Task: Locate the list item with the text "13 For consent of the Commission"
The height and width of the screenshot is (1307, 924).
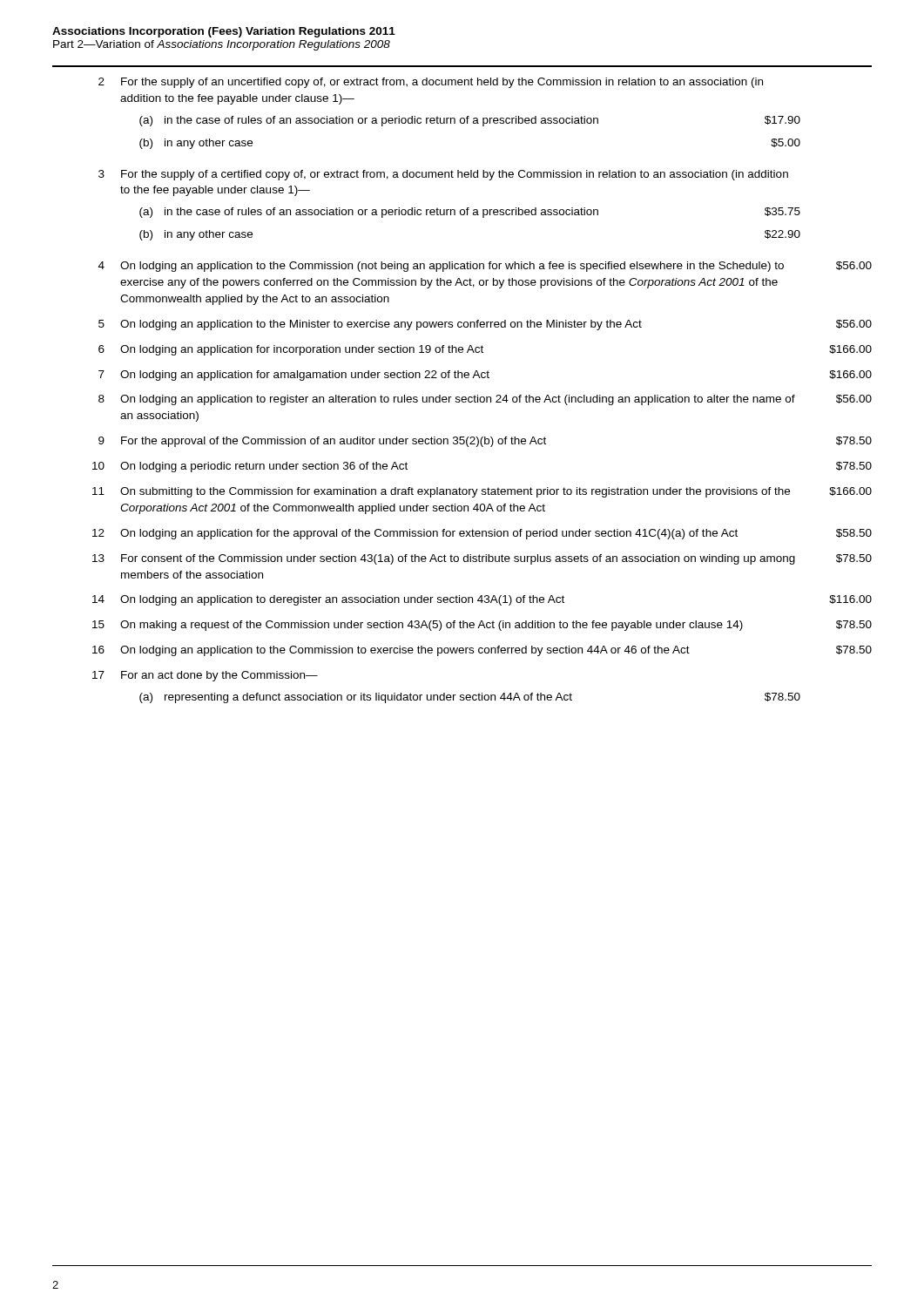Action: 462,567
